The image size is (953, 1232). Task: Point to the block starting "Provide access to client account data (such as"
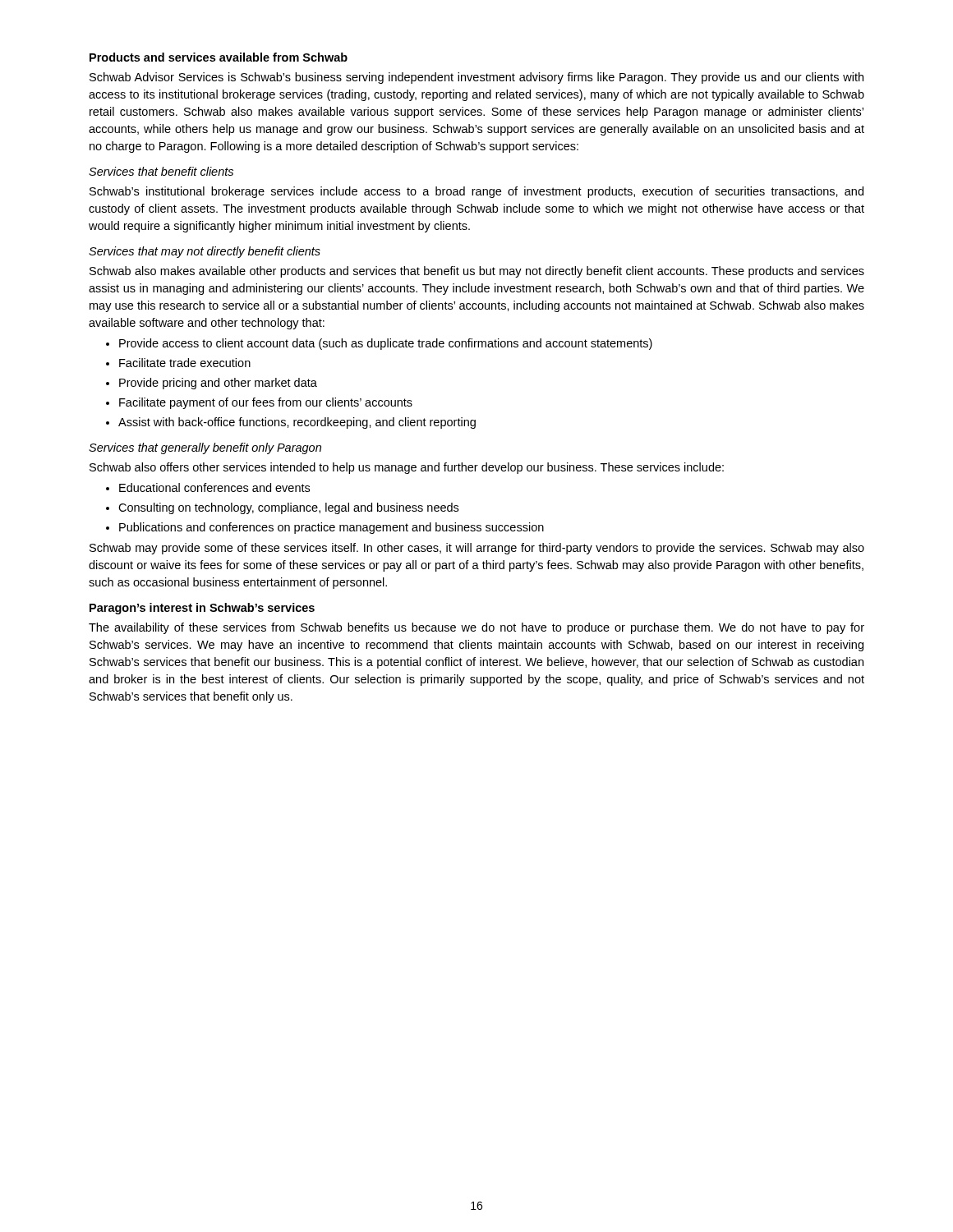(385, 343)
